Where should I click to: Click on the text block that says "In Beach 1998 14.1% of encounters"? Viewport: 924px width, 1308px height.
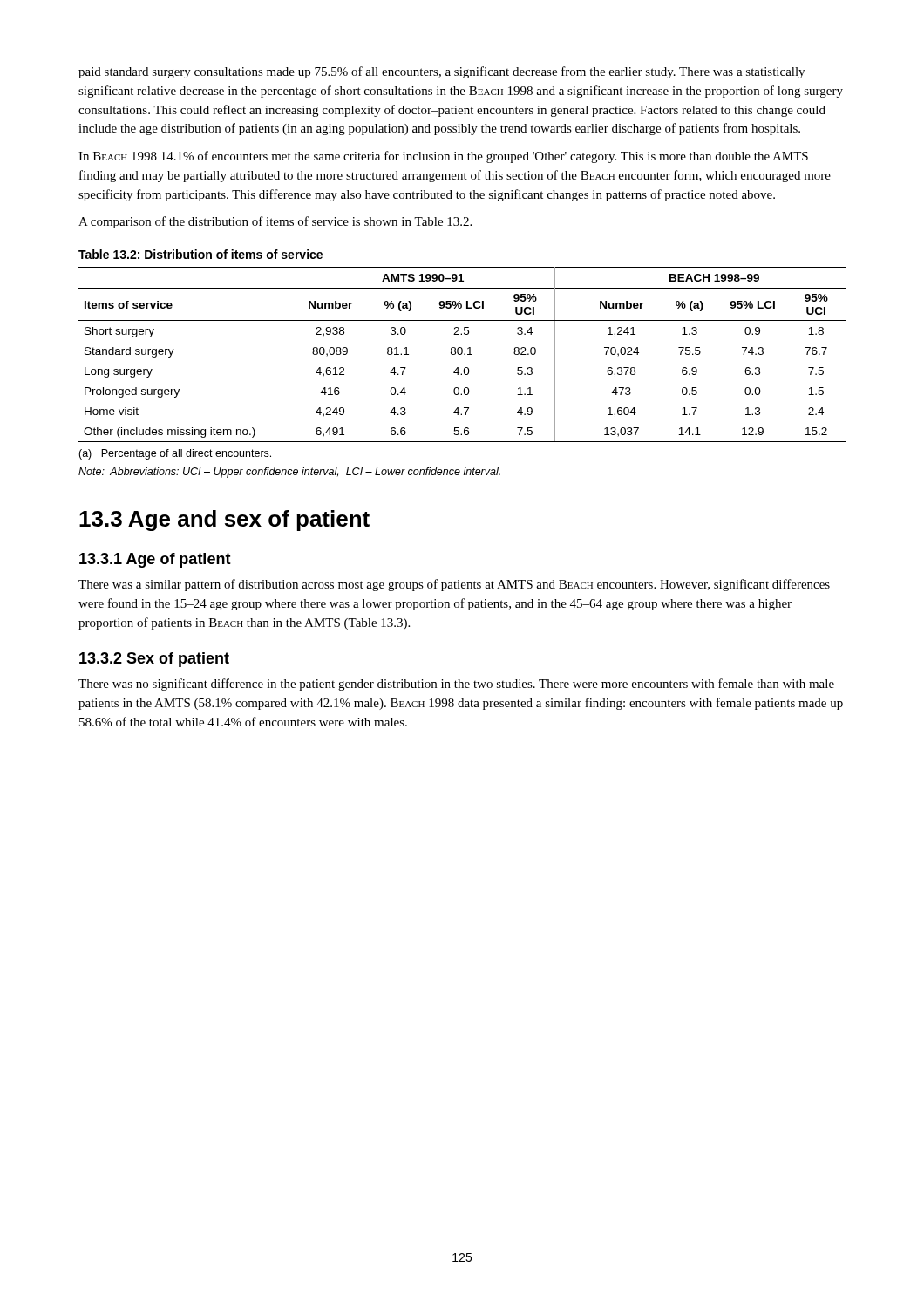(x=462, y=176)
